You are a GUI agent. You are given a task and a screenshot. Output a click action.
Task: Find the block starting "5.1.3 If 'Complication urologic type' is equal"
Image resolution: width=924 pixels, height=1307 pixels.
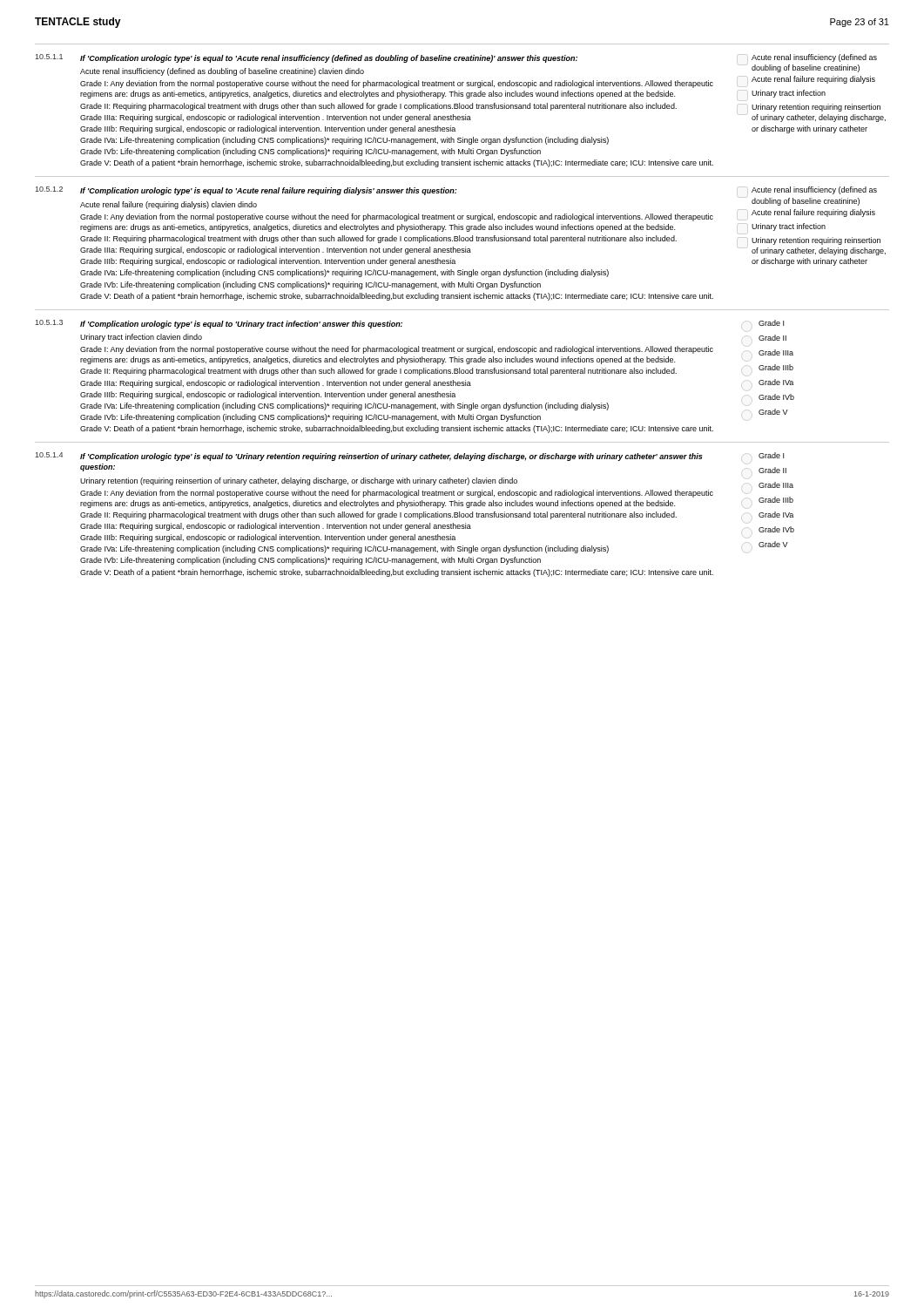pos(462,376)
